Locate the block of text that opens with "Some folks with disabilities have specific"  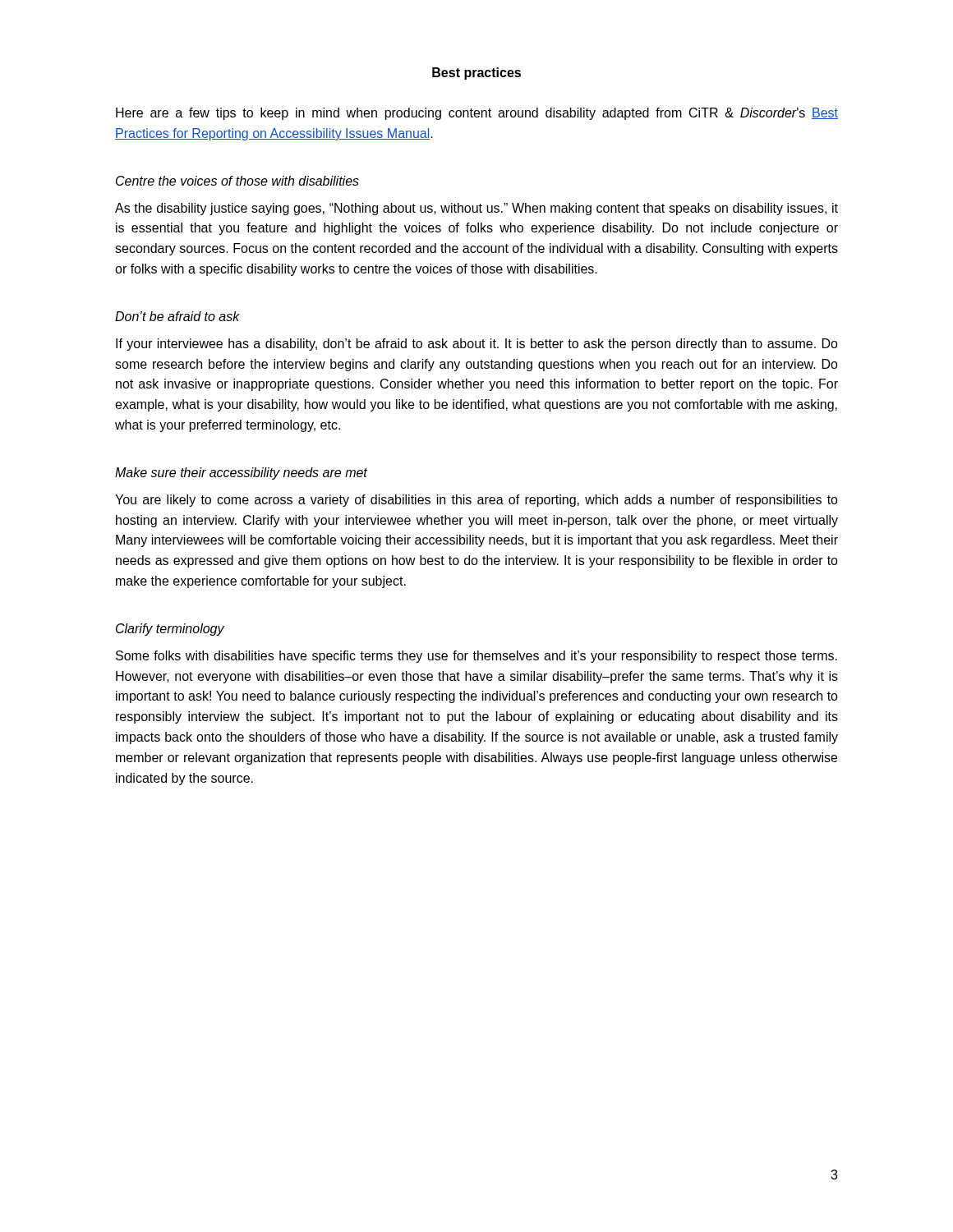point(476,717)
